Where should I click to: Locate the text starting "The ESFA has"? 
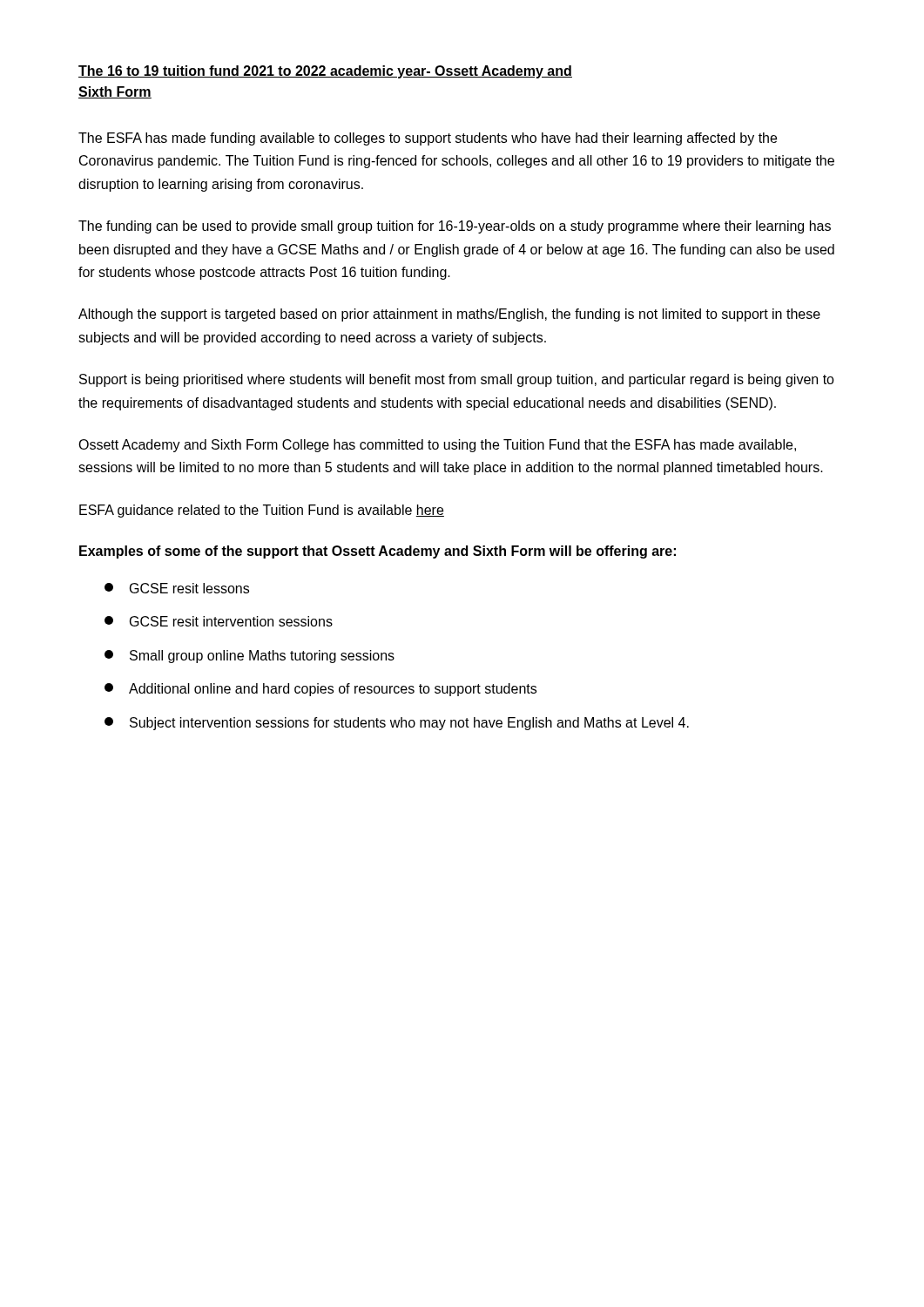tap(457, 161)
